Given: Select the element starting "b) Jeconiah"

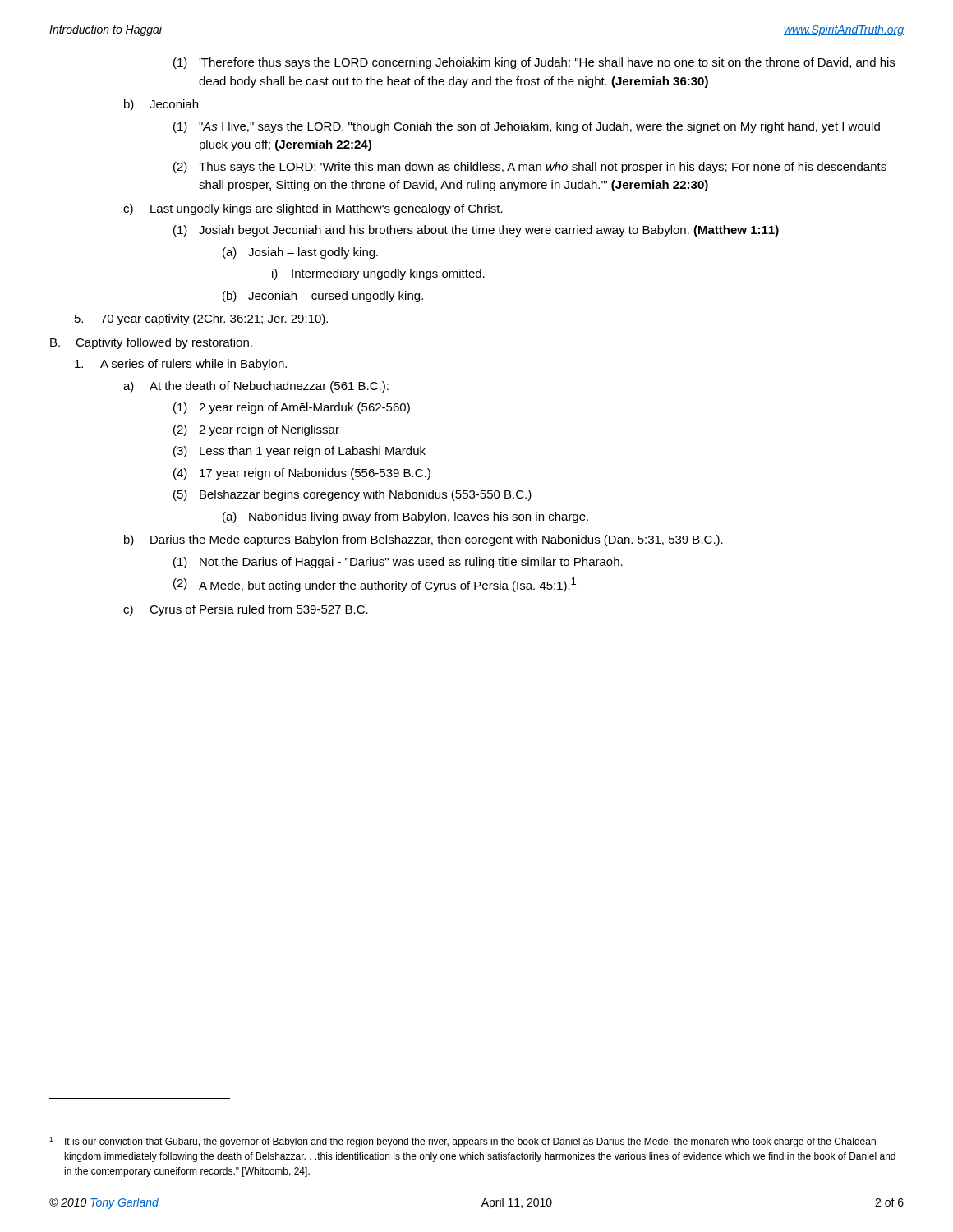Looking at the screenshot, I should 161,105.
